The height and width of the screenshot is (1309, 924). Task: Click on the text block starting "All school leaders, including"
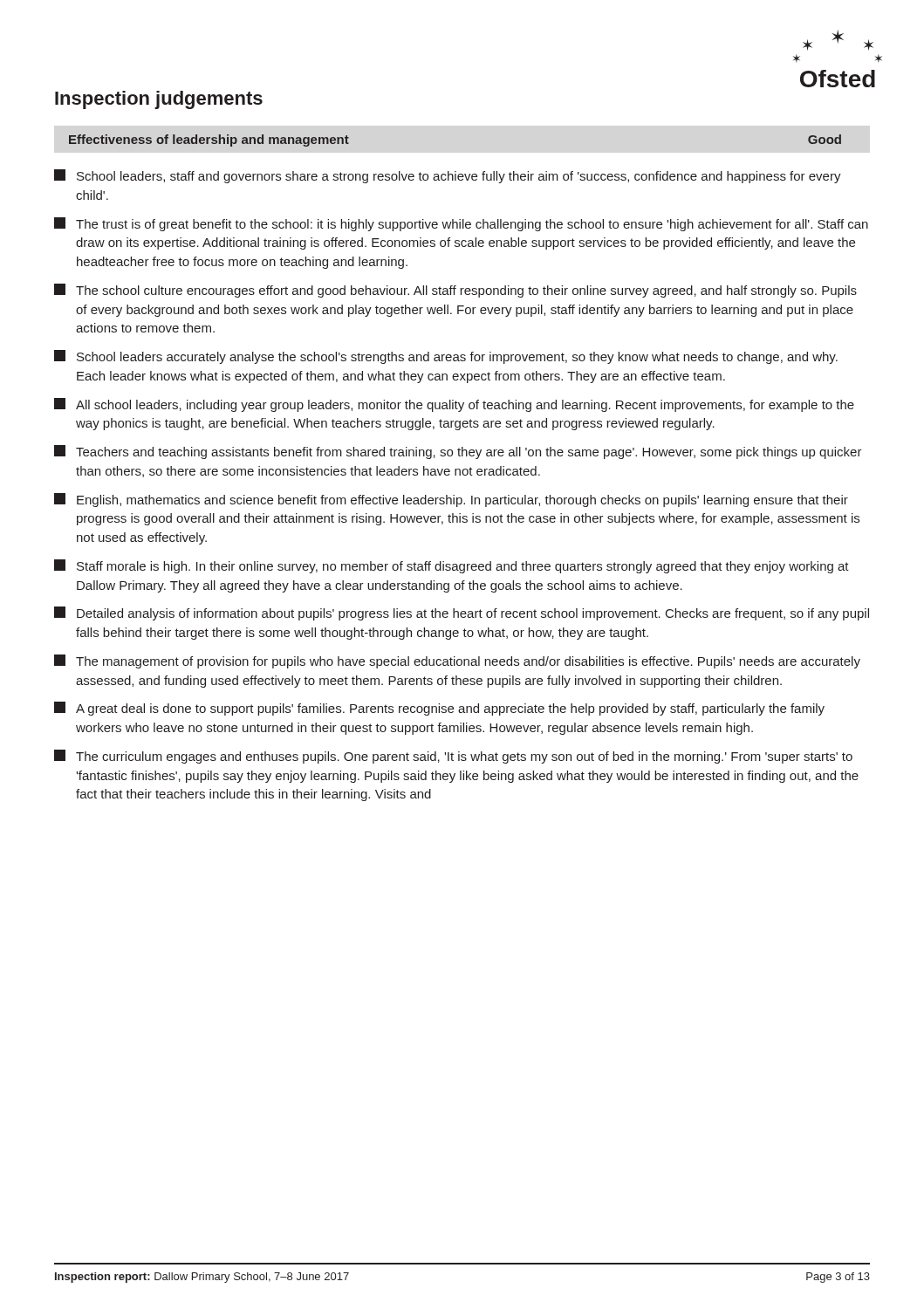pyautogui.click(x=462, y=414)
